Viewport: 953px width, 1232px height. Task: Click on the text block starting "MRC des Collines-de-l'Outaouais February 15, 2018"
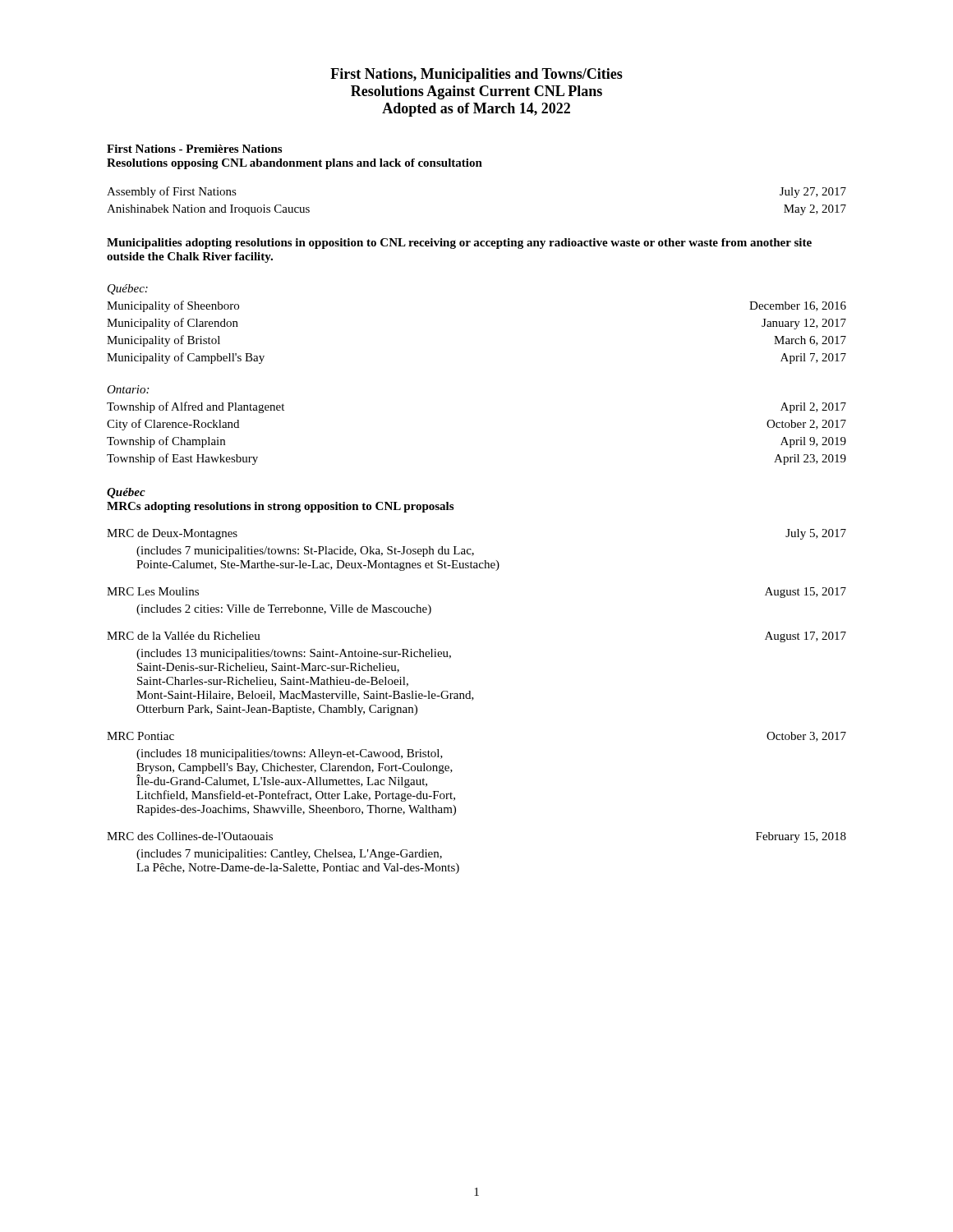pyautogui.click(x=183, y=837)
